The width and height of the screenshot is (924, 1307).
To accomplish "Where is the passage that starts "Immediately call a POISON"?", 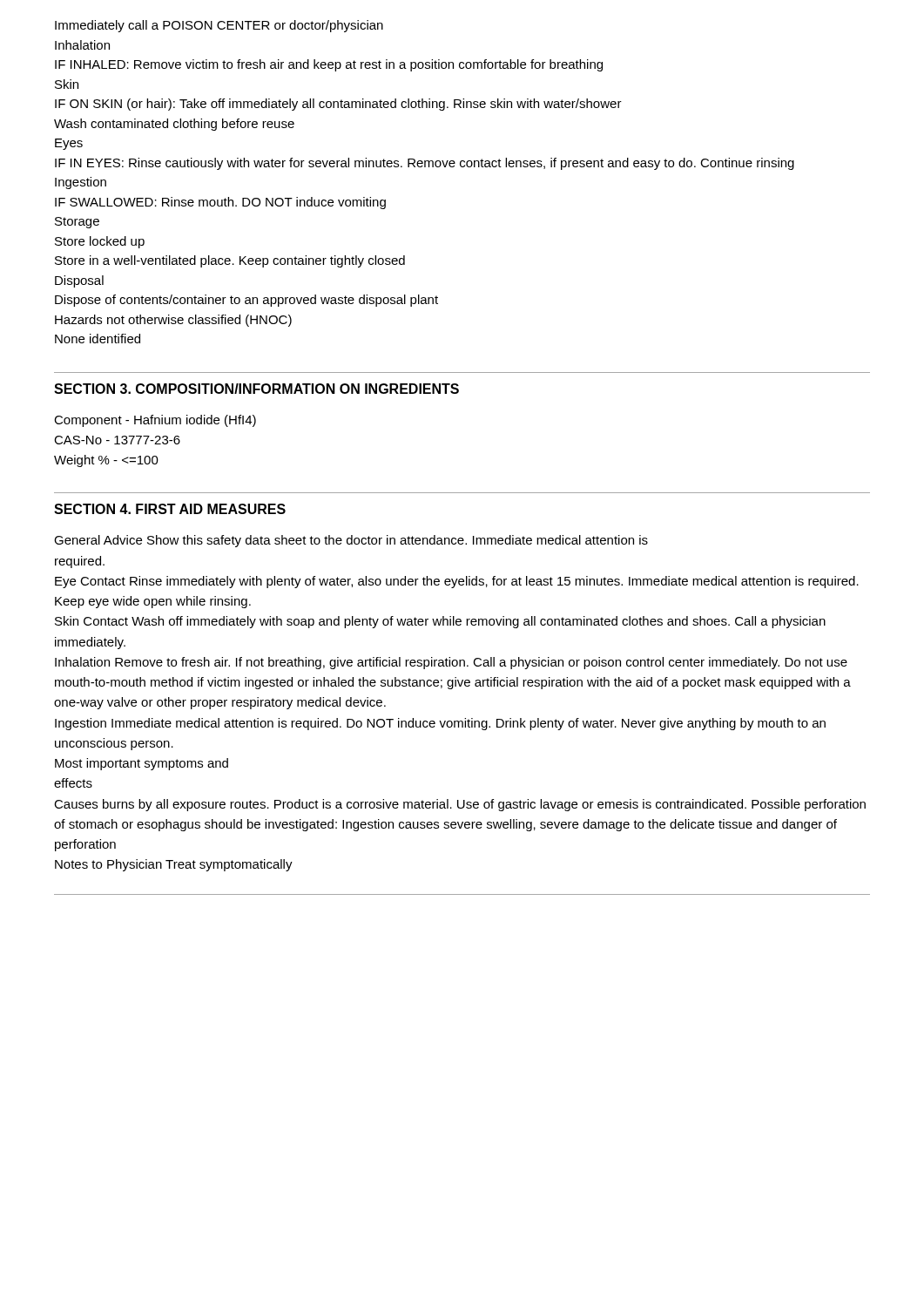I will [219, 26].
